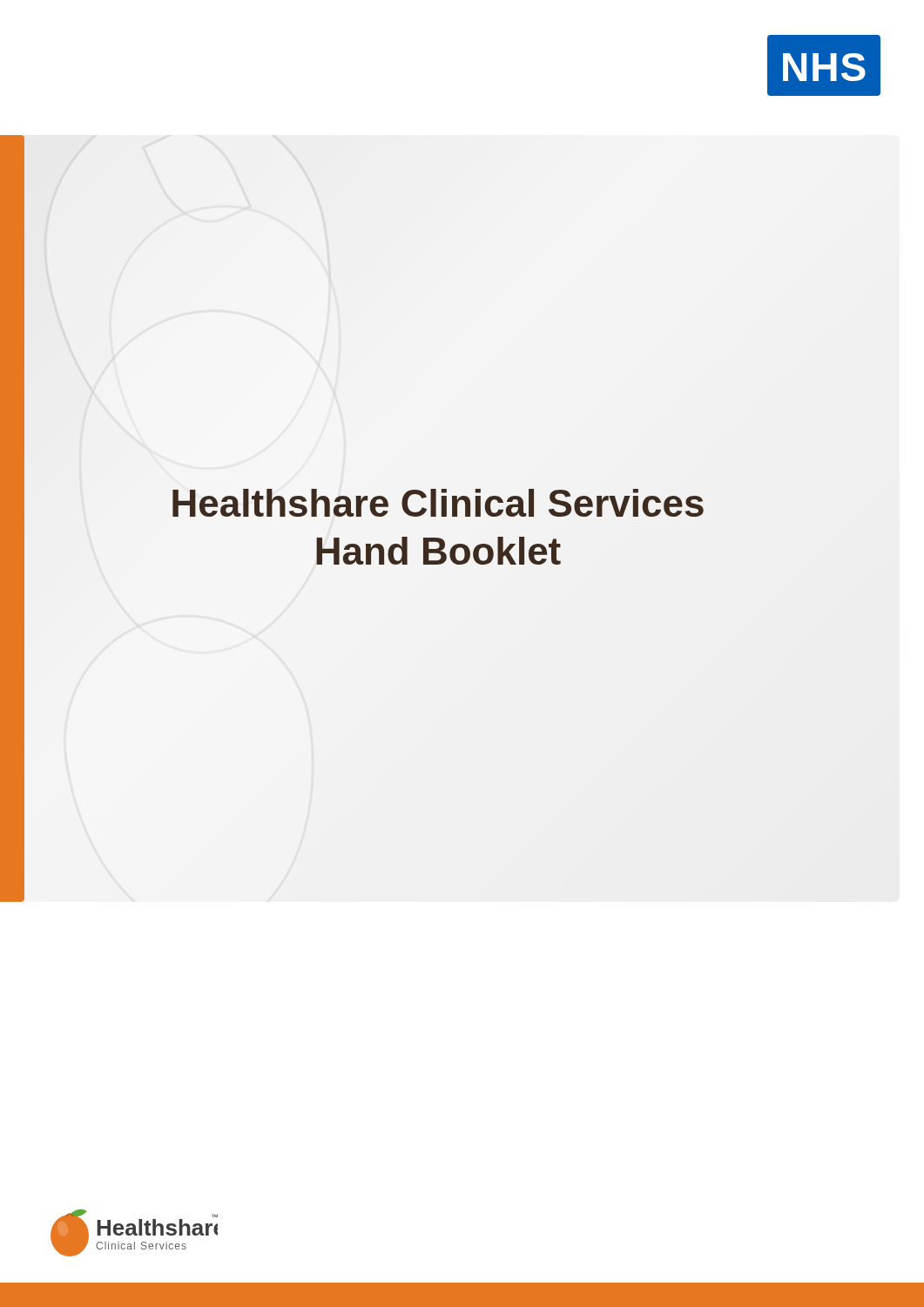Select the illustration
The height and width of the screenshot is (1307, 924).
(462, 518)
